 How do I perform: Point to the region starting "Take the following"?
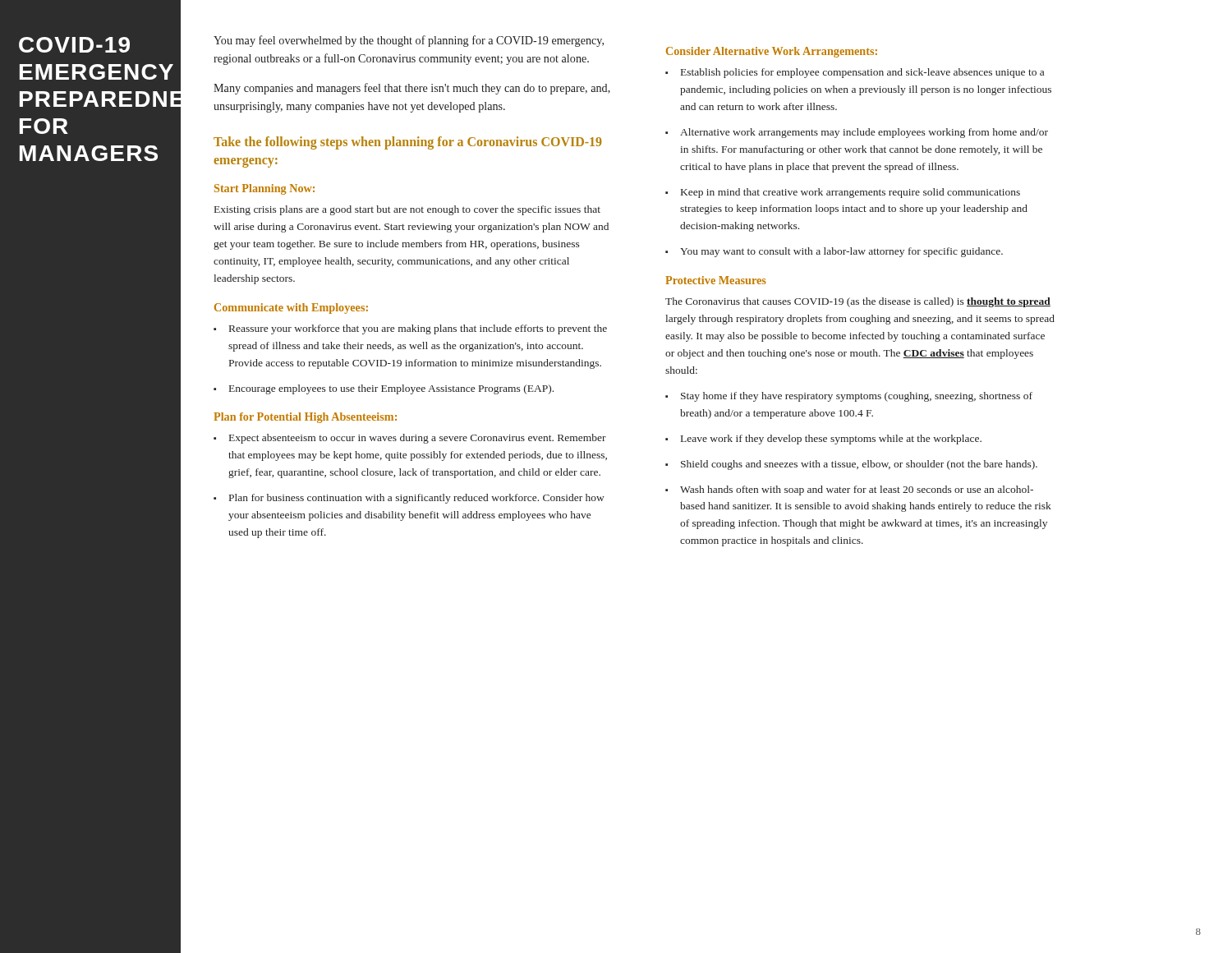click(408, 151)
